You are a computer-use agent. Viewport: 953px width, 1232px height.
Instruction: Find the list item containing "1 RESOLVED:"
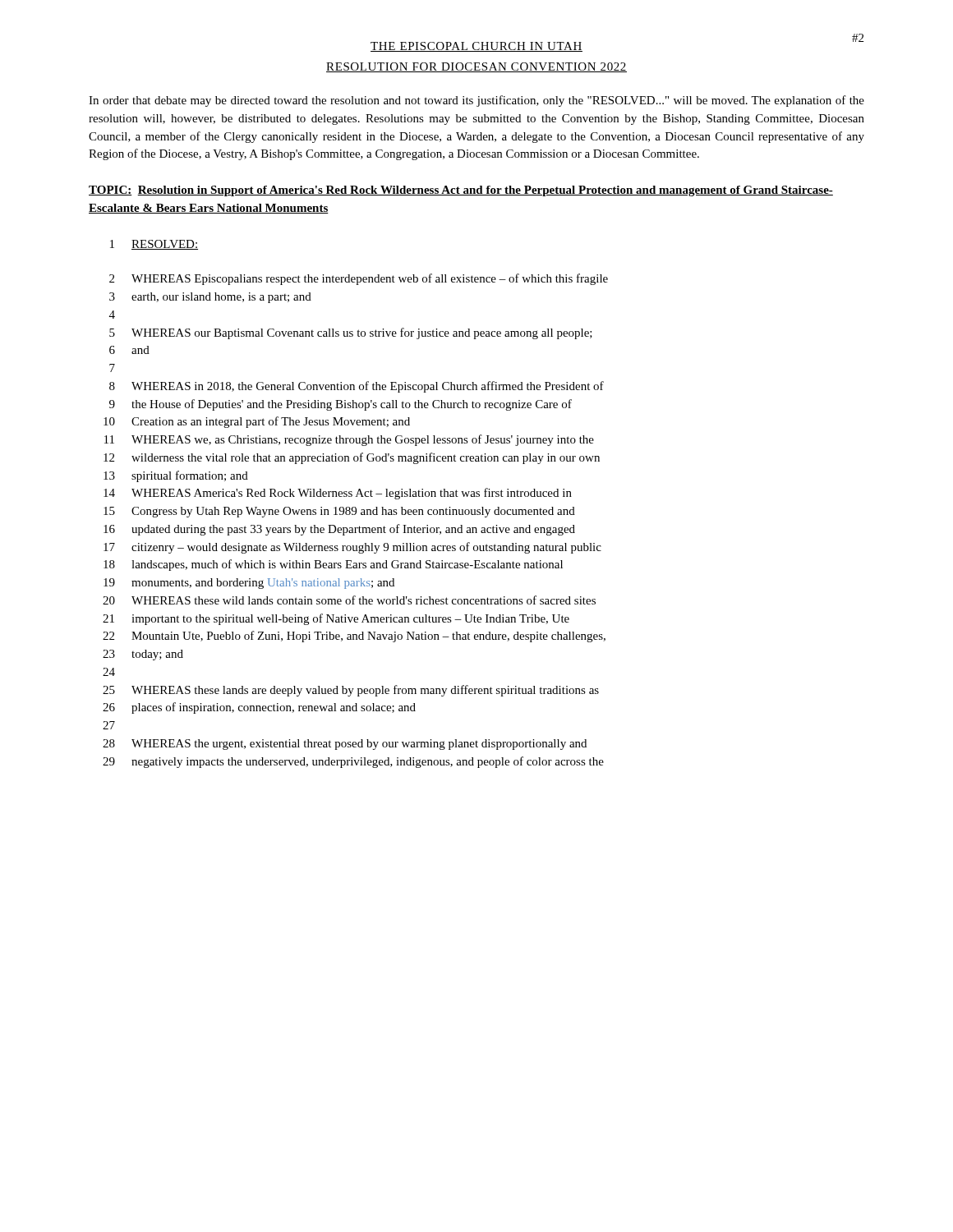coord(154,245)
